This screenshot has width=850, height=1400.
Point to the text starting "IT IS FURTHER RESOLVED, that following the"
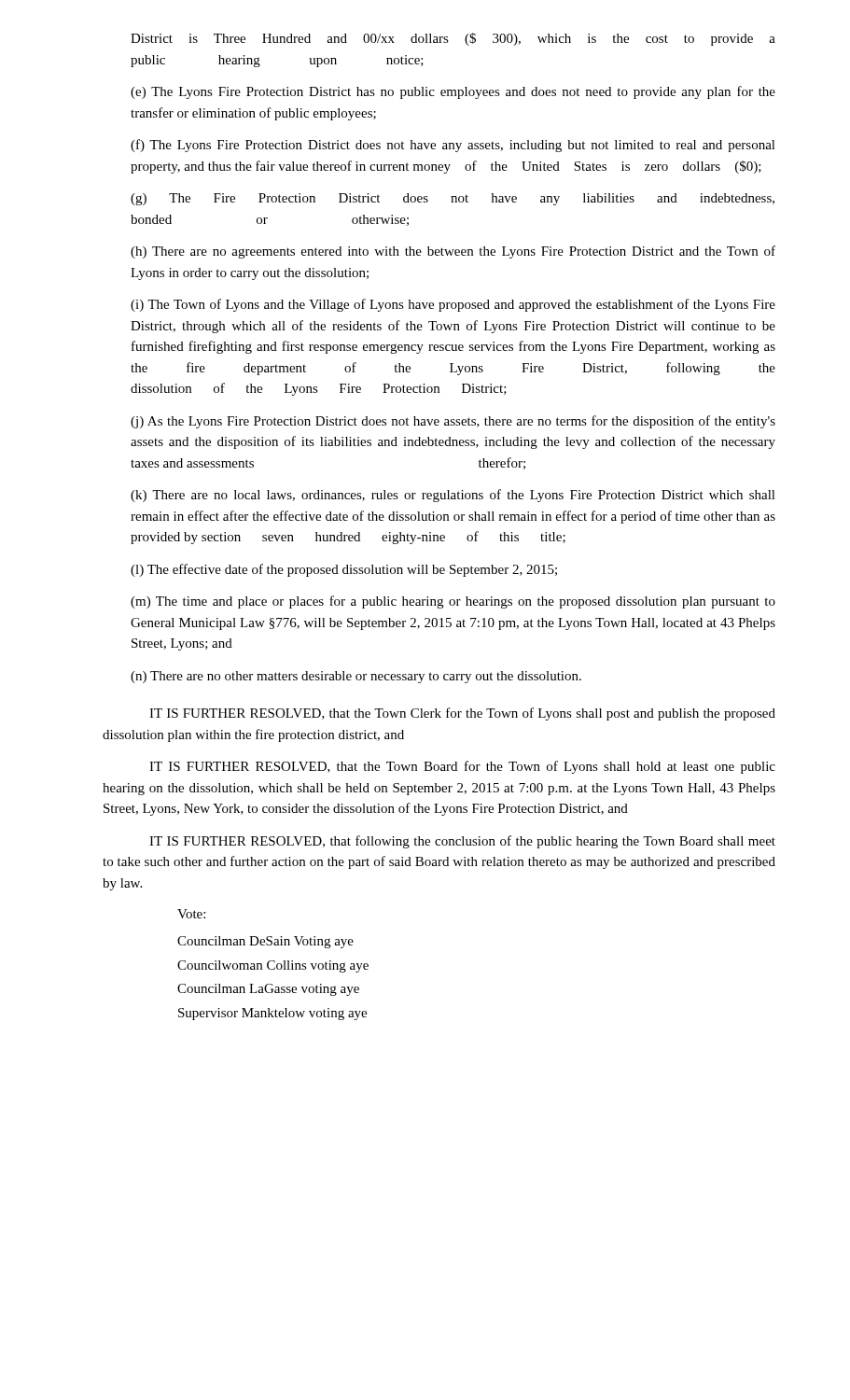(x=439, y=861)
